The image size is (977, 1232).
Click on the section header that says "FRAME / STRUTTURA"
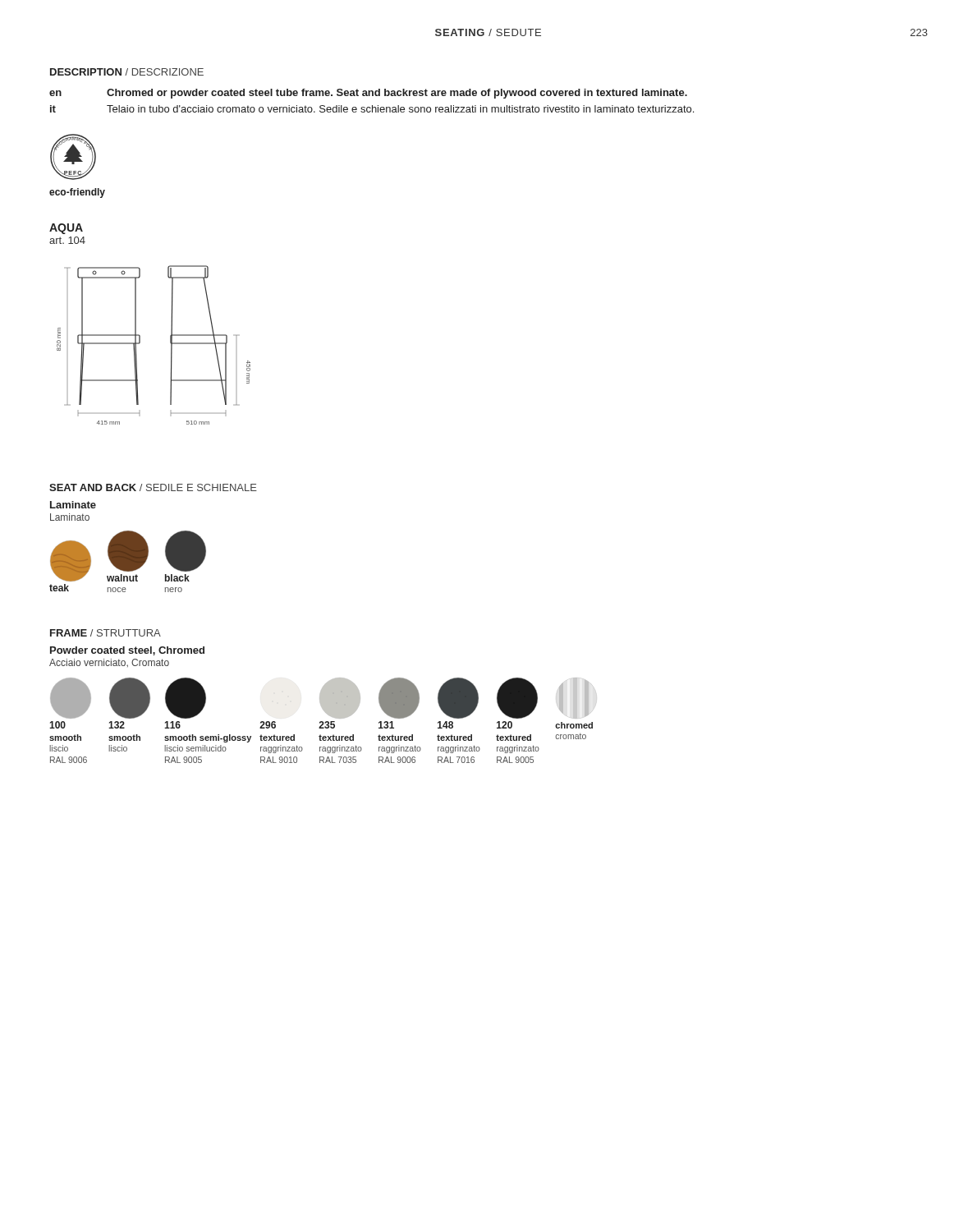tap(105, 633)
